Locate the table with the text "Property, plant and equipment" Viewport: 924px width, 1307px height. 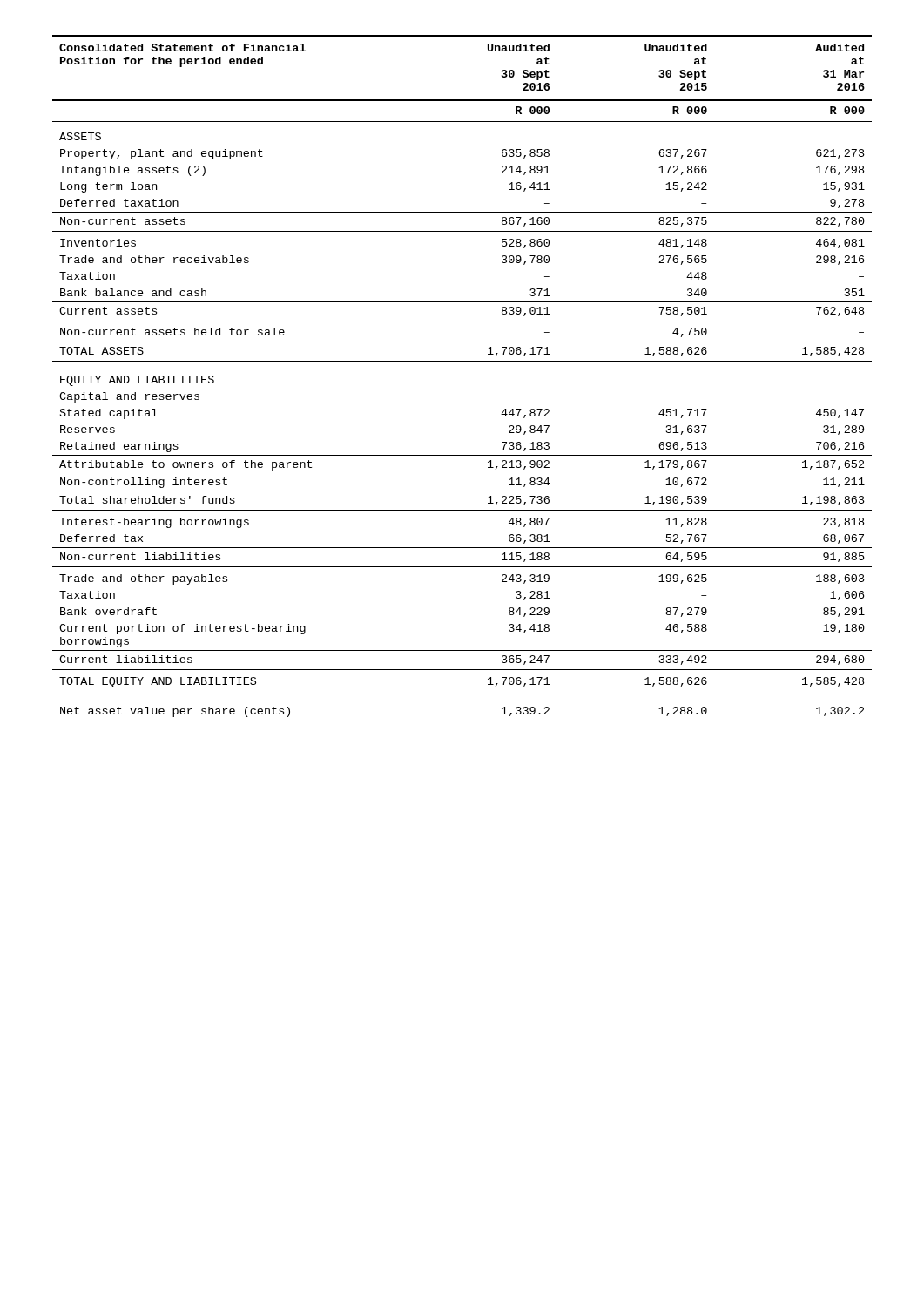(462, 377)
